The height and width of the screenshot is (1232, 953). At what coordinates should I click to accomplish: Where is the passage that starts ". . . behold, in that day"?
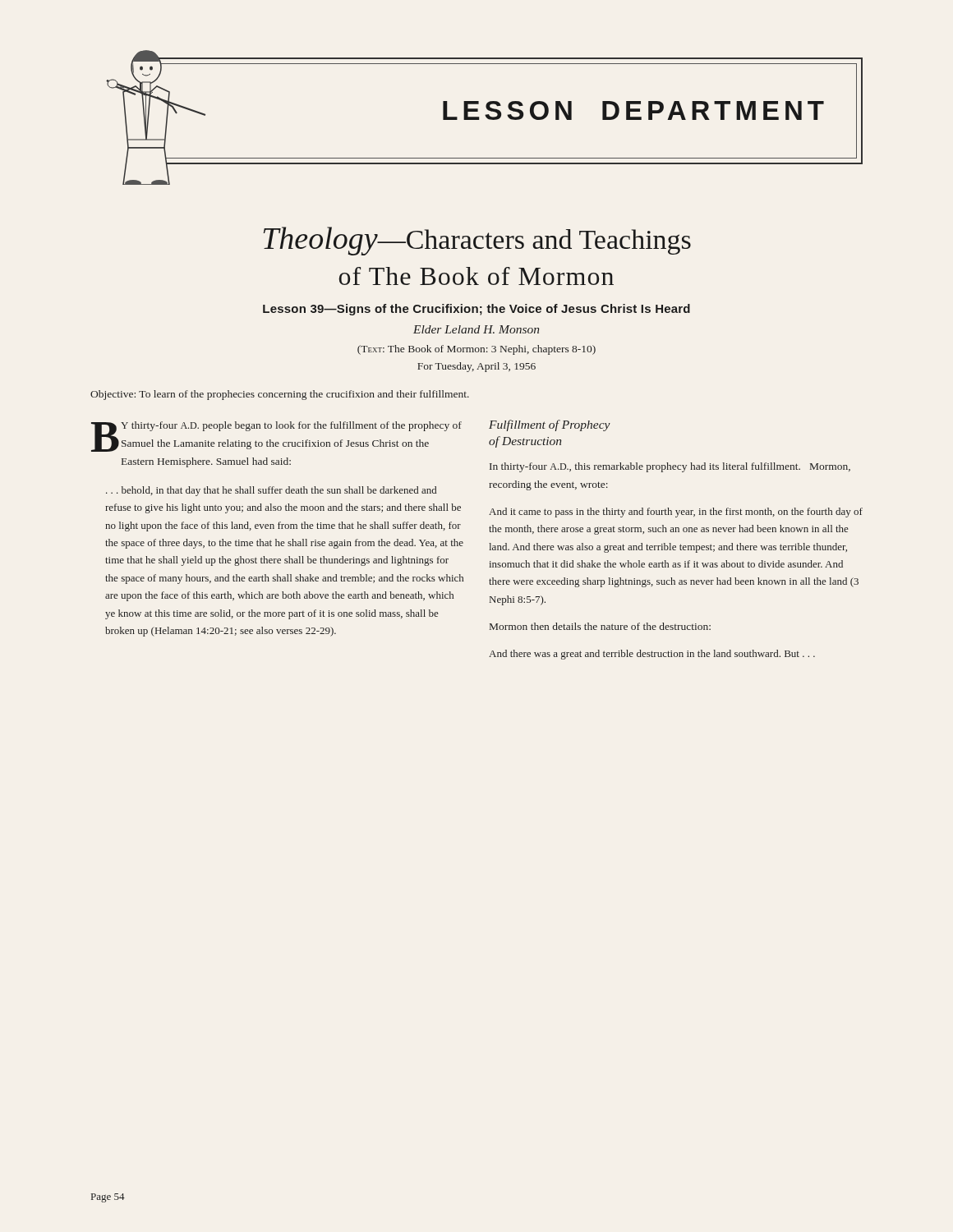coord(285,560)
